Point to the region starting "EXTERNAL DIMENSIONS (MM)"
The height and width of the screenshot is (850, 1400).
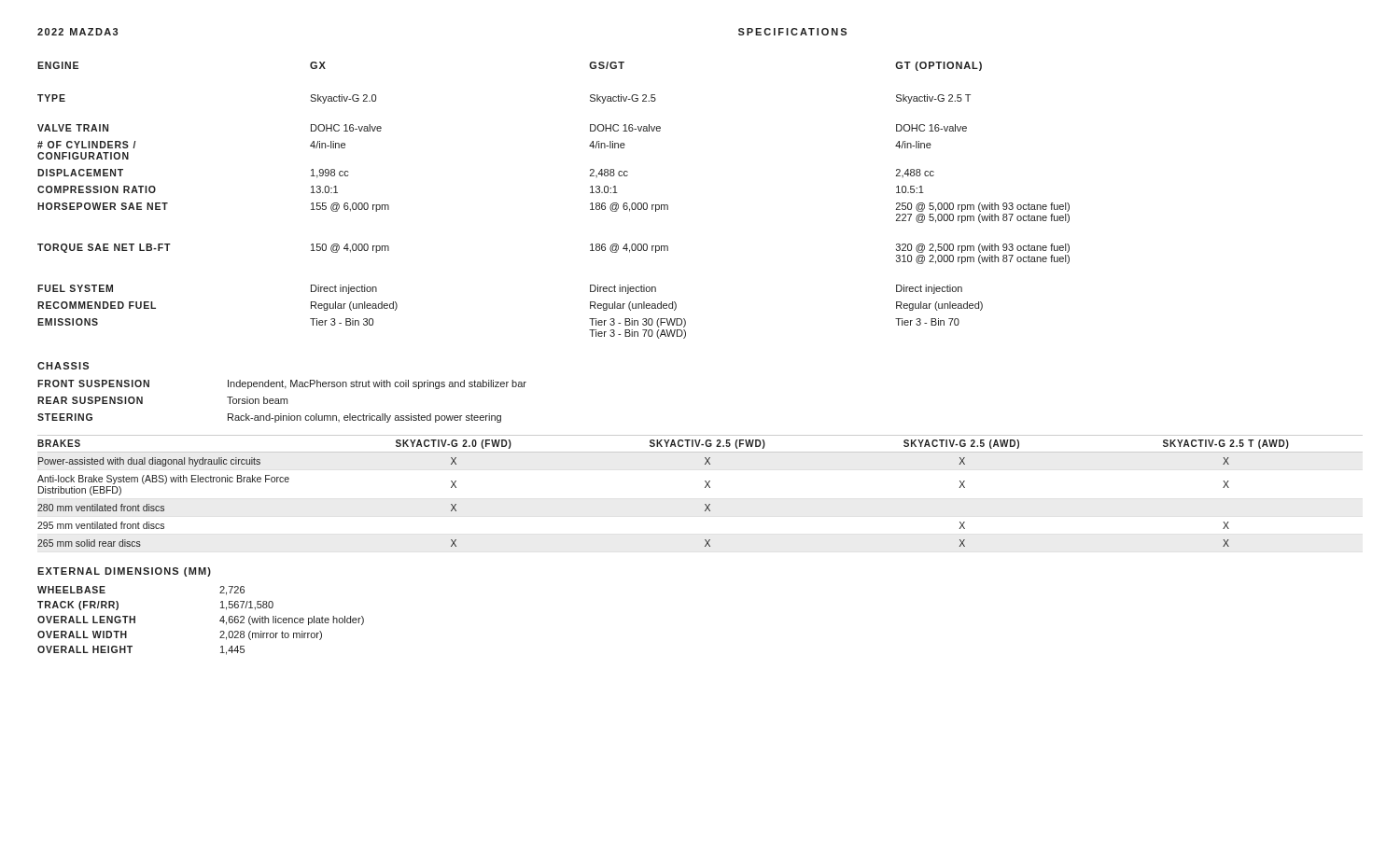[x=125, y=571]
